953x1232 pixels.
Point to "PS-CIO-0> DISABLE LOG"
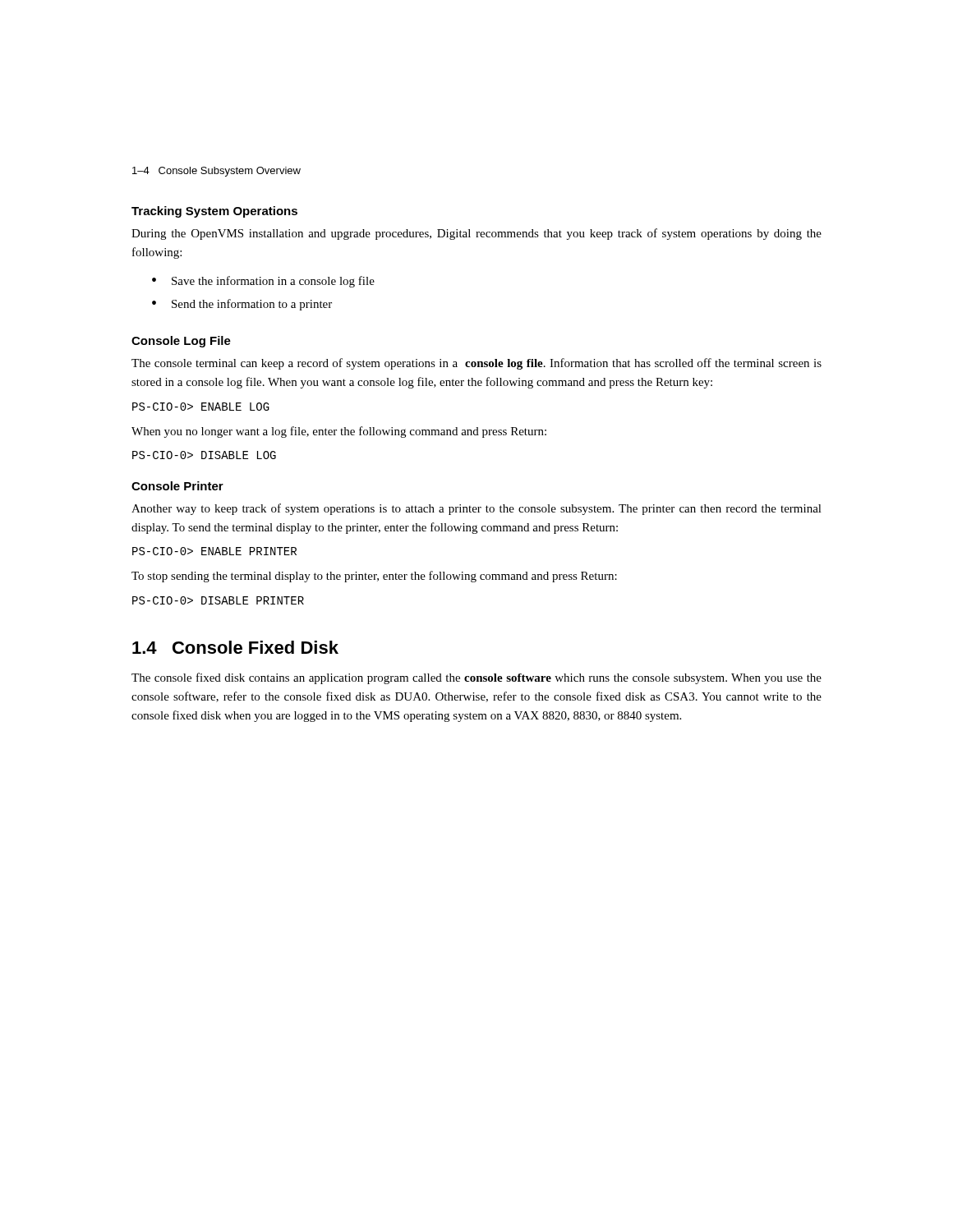tap(204, 456)
